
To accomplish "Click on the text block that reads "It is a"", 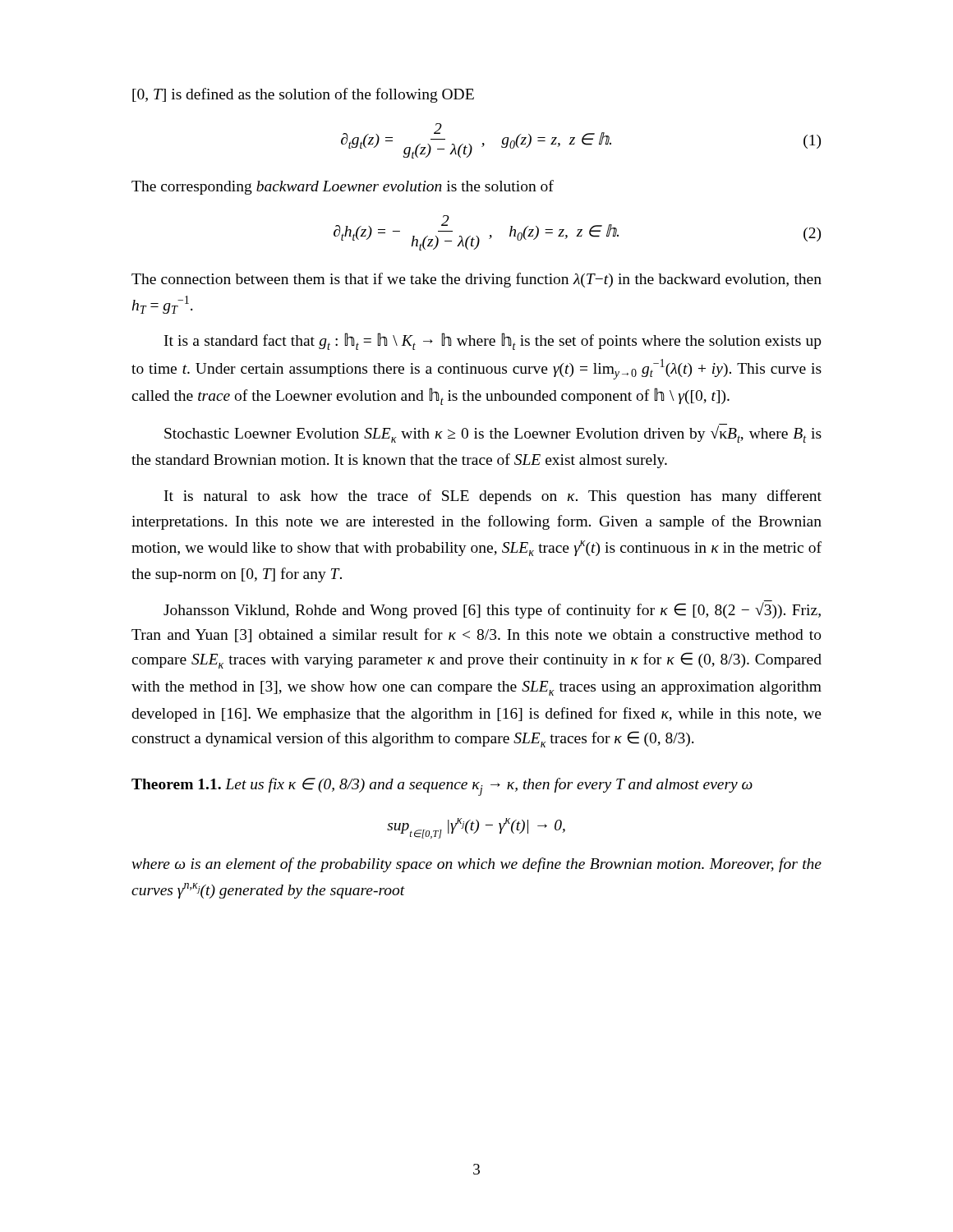I will click(x=476, y=369).
